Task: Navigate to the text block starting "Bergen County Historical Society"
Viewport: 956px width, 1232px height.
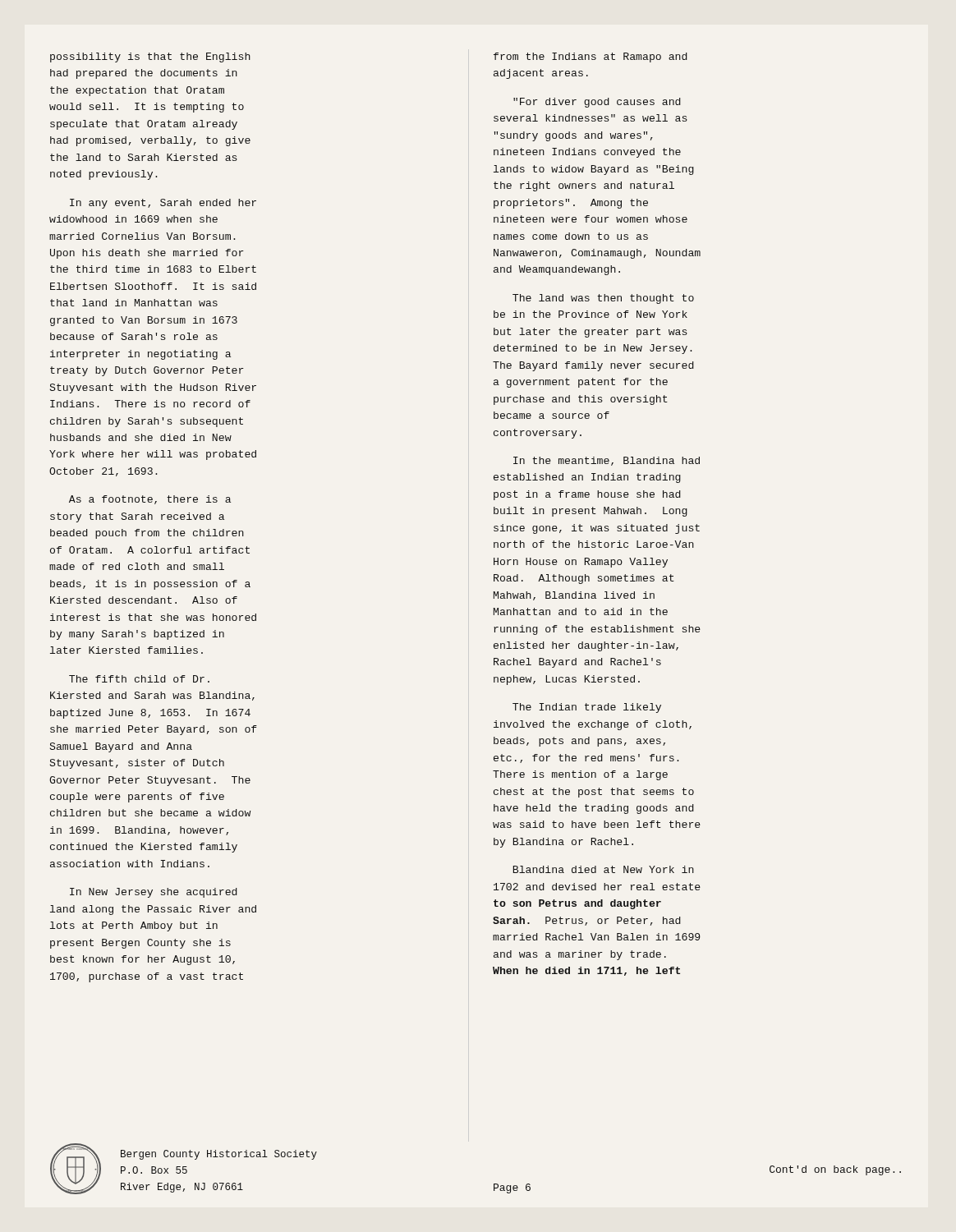Action: pyautogui.click(x=218, y=1171)
